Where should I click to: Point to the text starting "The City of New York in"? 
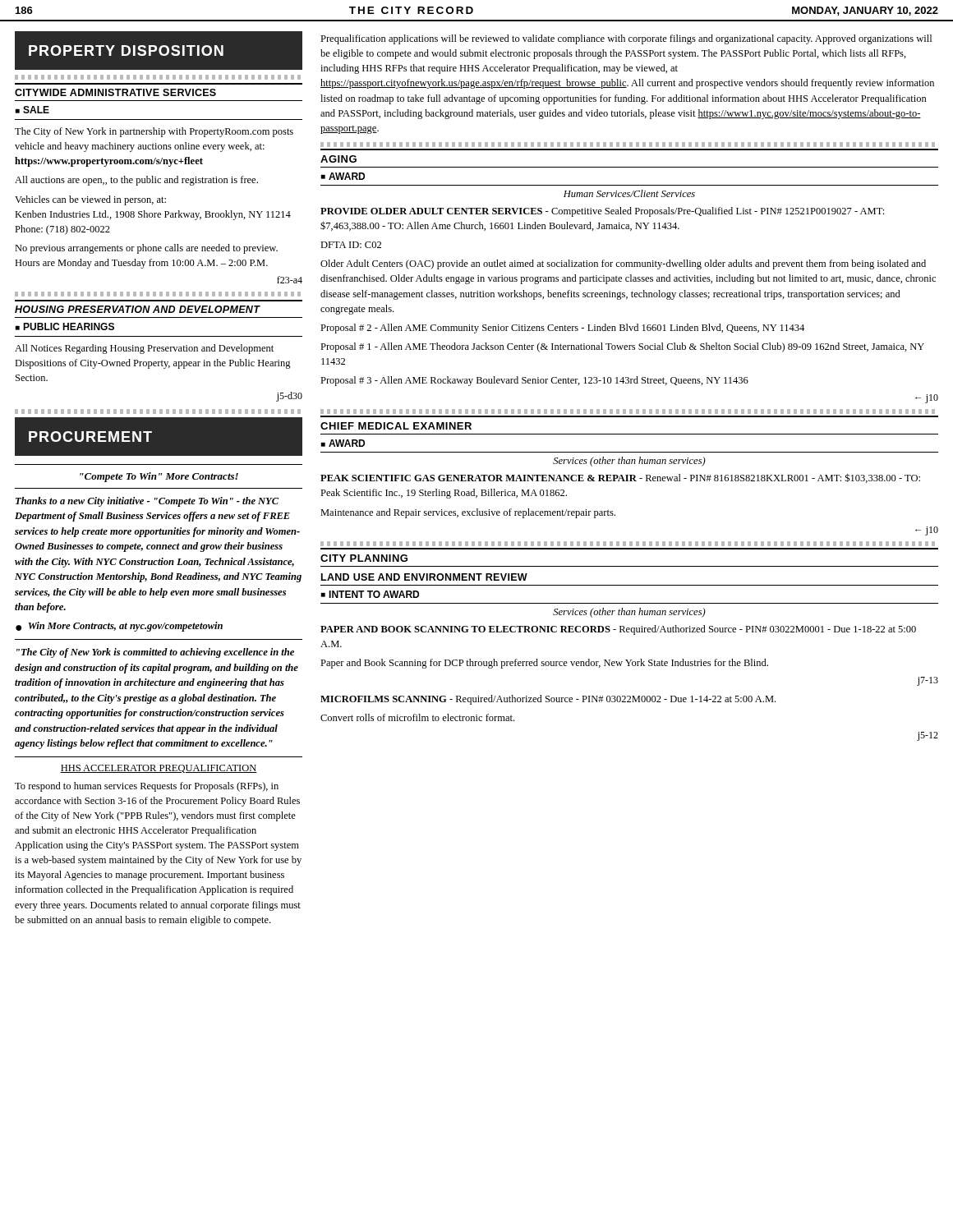[154, 146]
